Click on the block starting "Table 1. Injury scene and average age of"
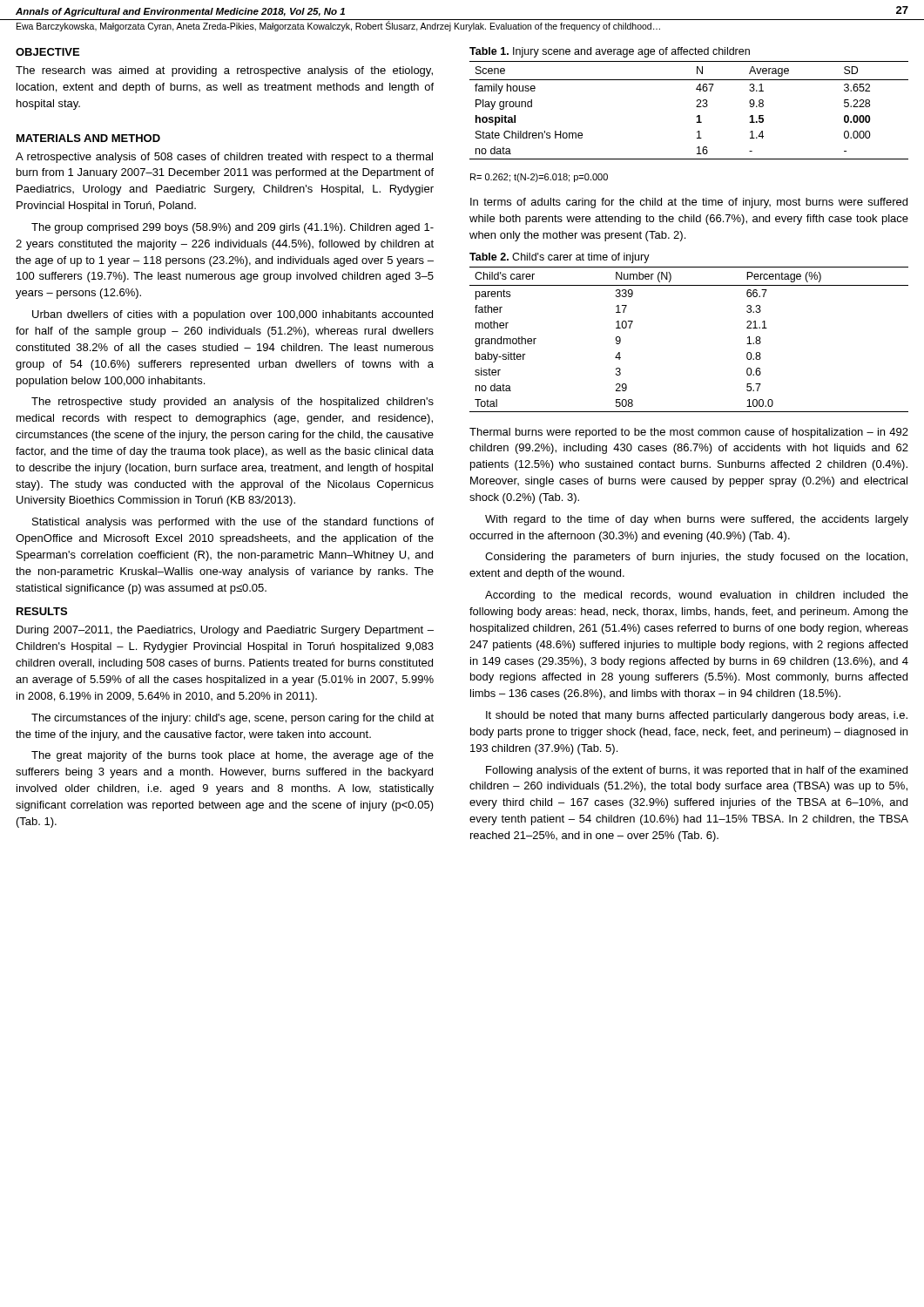Viewport: 924px width, 1307px height. [610, 51]
